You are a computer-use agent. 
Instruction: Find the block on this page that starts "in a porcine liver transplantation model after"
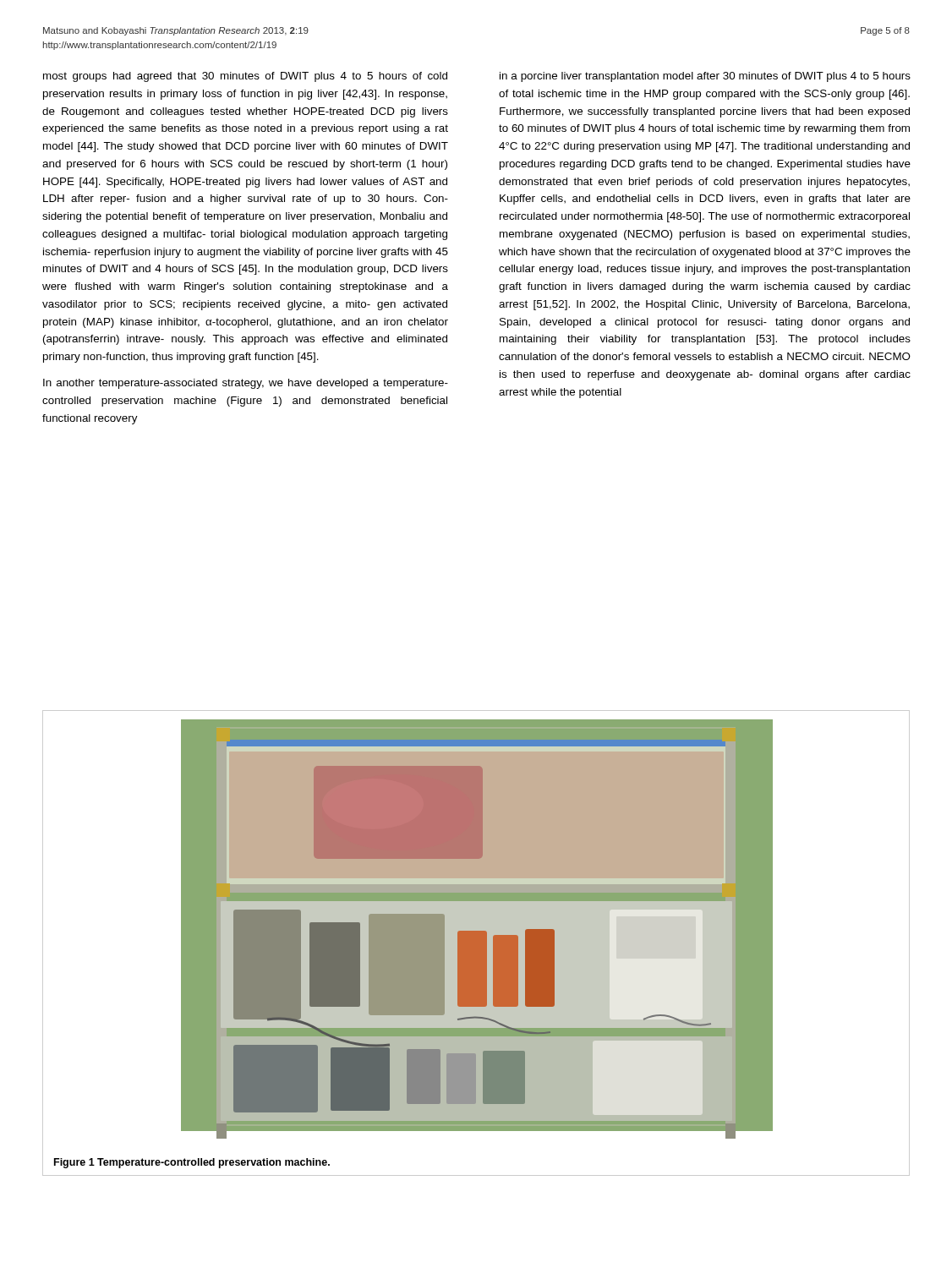pos(705,234)
